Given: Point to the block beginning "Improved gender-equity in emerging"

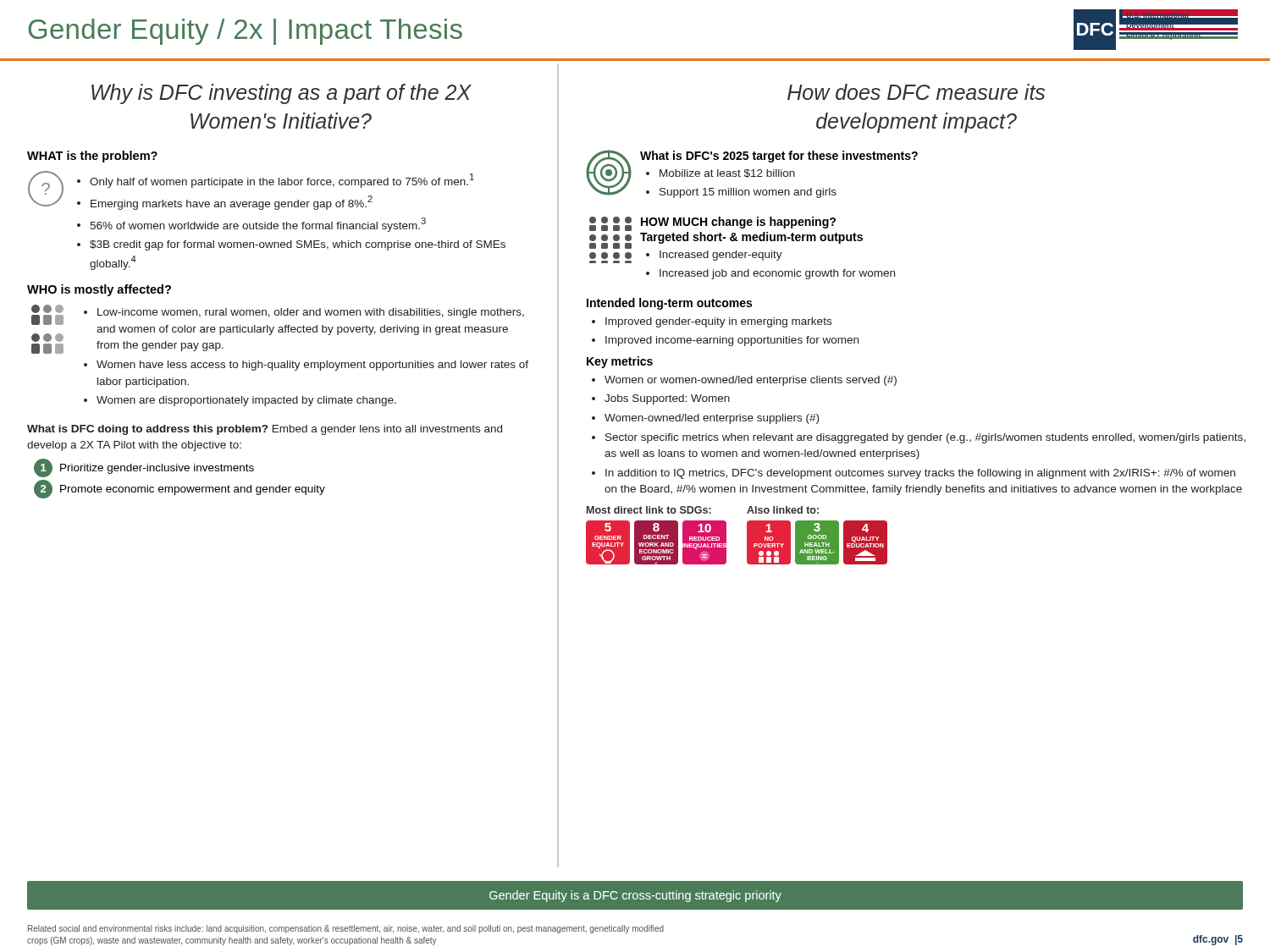Looking at the screenshot, I should pos(718,321).
